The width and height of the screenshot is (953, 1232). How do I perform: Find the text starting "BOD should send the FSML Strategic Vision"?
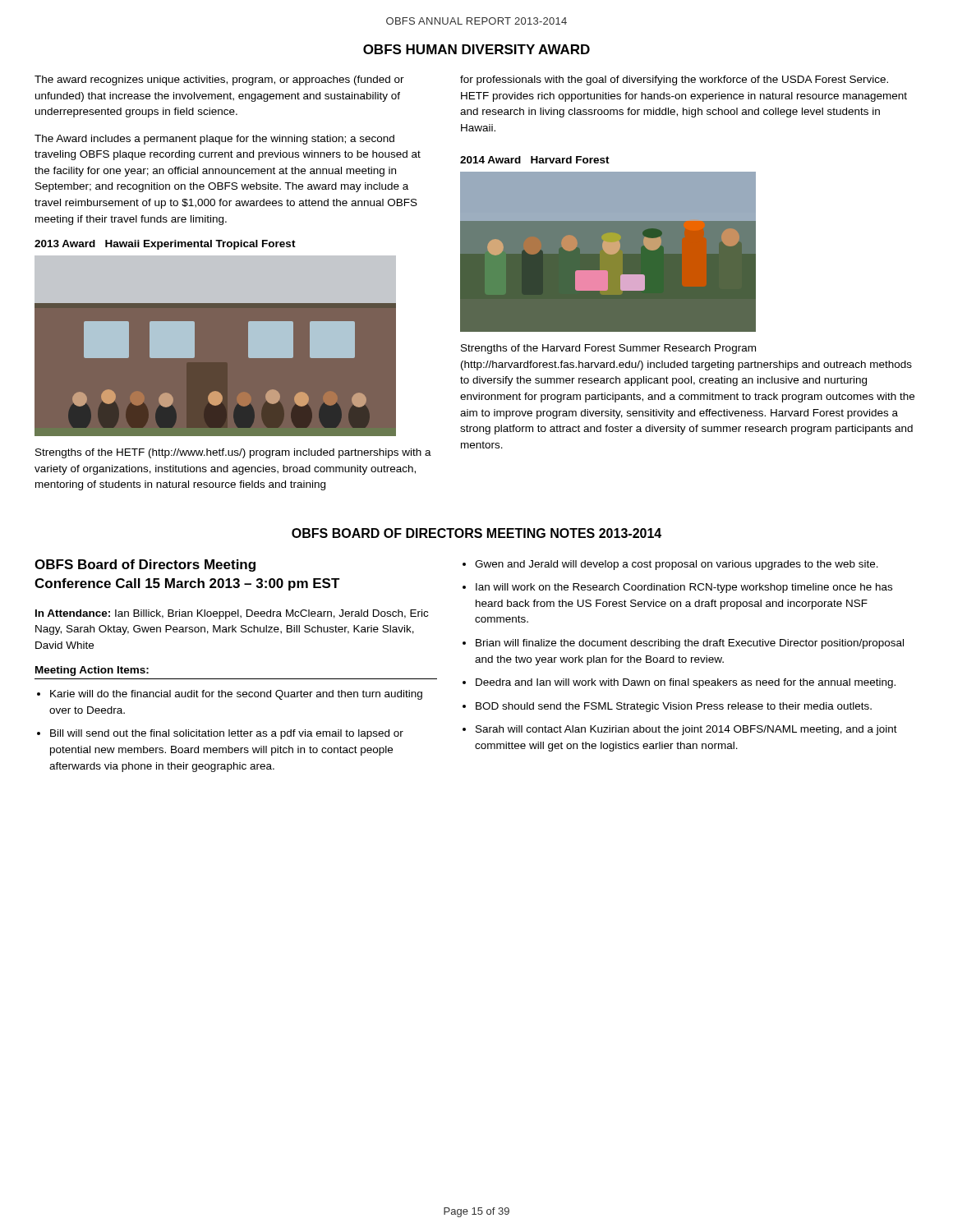(674, 706)
